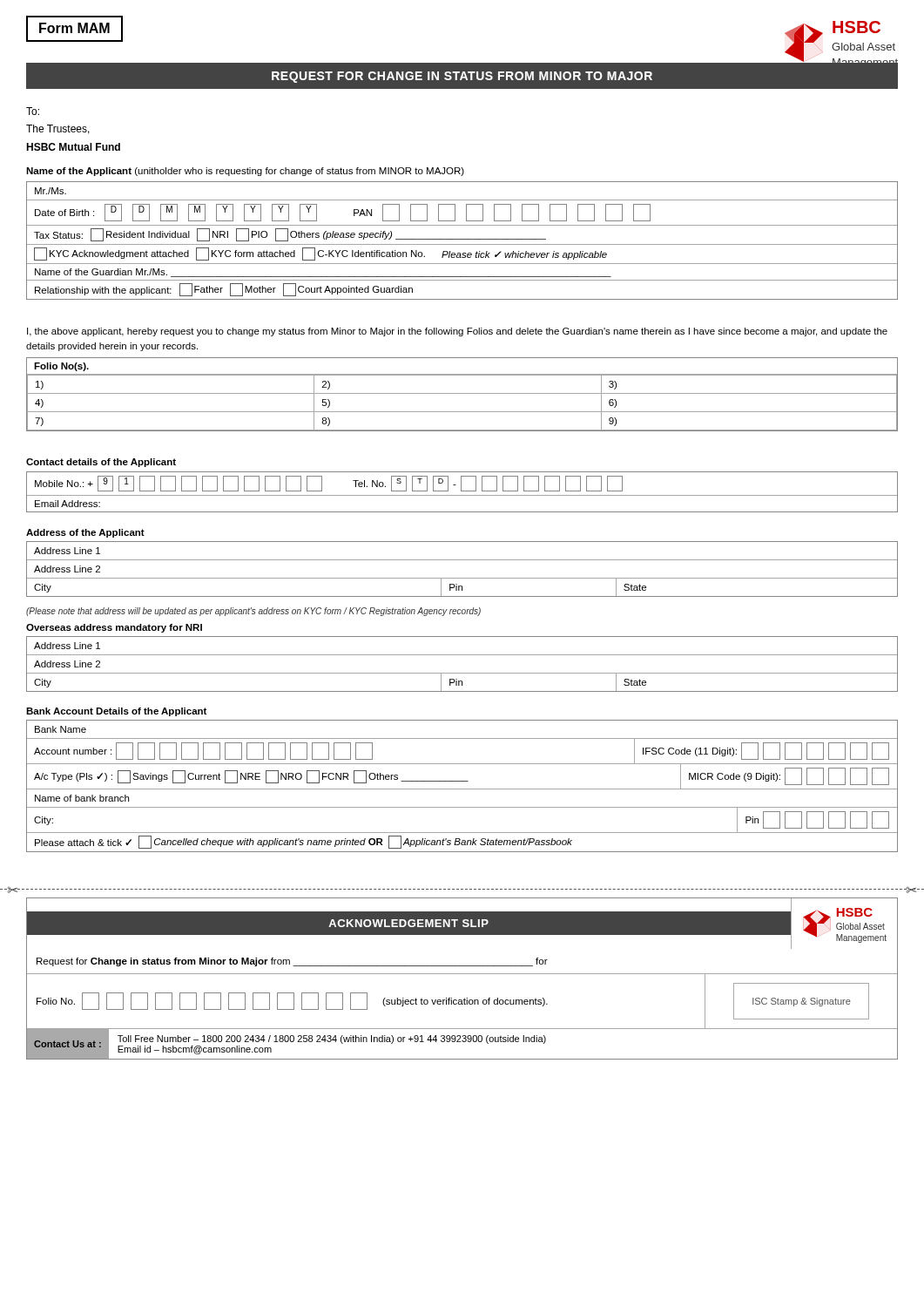The width and height of the screenshot is (924, 1307).
Task: Locate the table with the text "Bank Name Account number :"
Action: [462, 786]
